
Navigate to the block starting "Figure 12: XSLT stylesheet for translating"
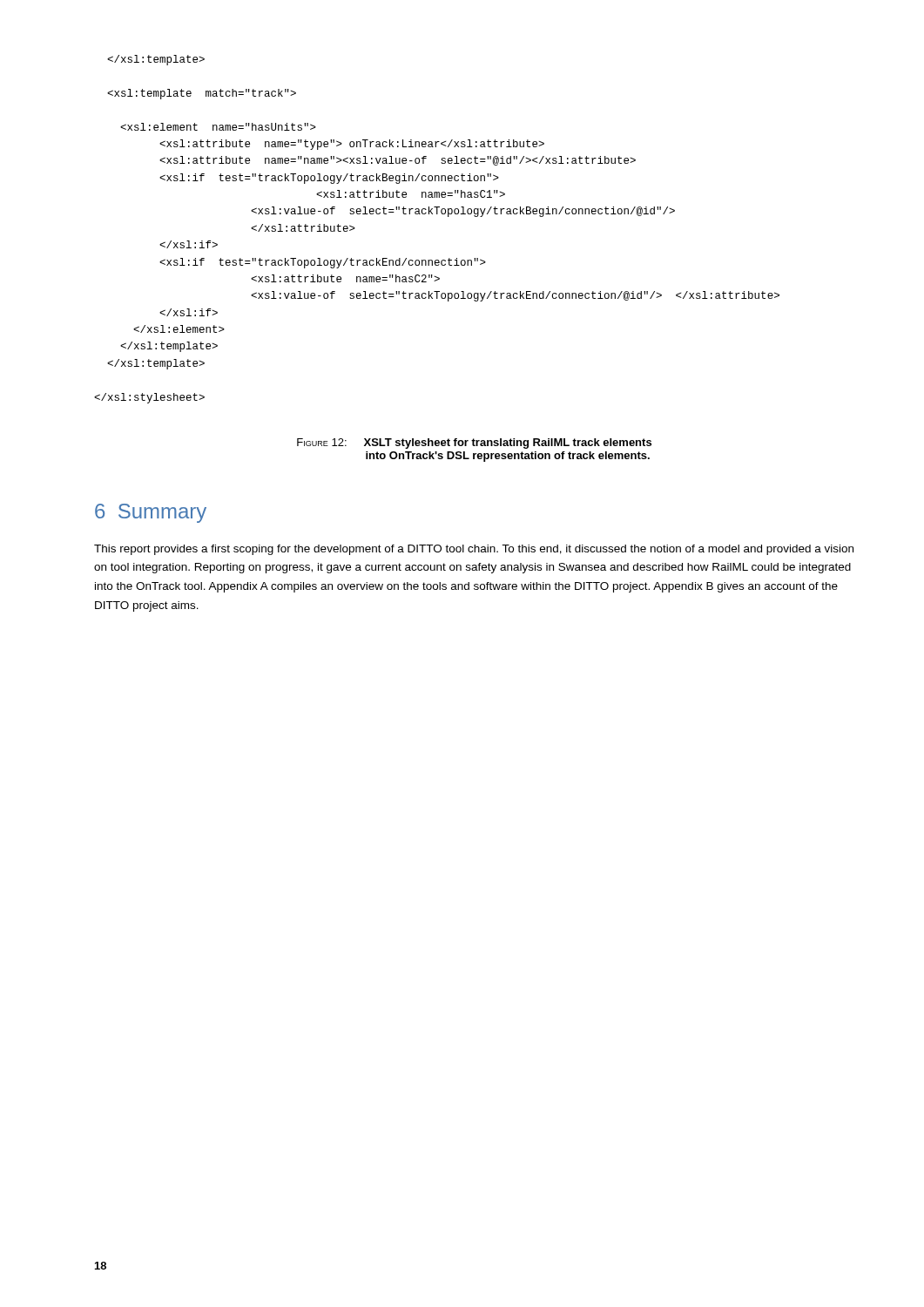click(x=474, y=449)
